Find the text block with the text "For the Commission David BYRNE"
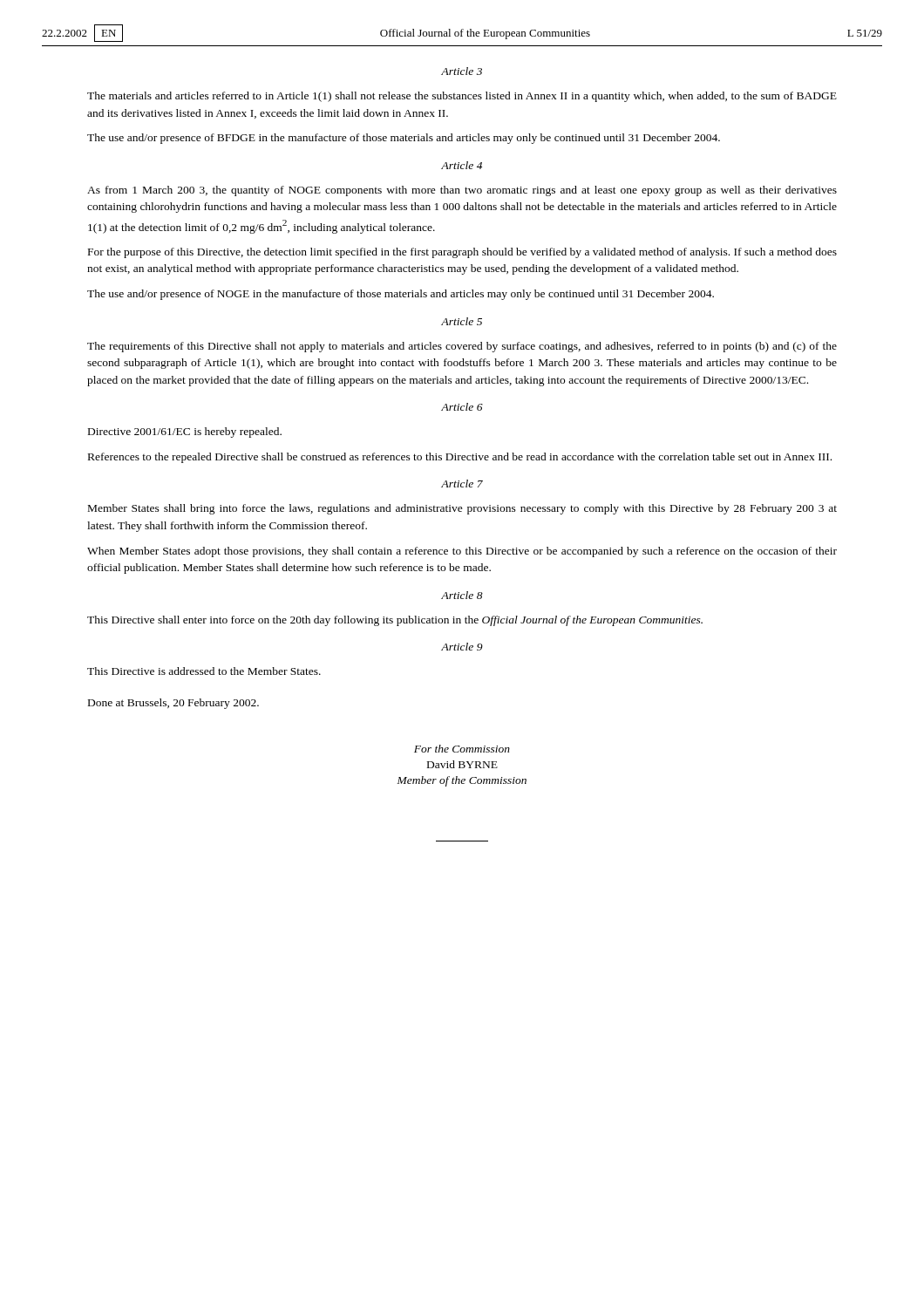The height and width of the screenshot is (1308, 924). [462, 765]
